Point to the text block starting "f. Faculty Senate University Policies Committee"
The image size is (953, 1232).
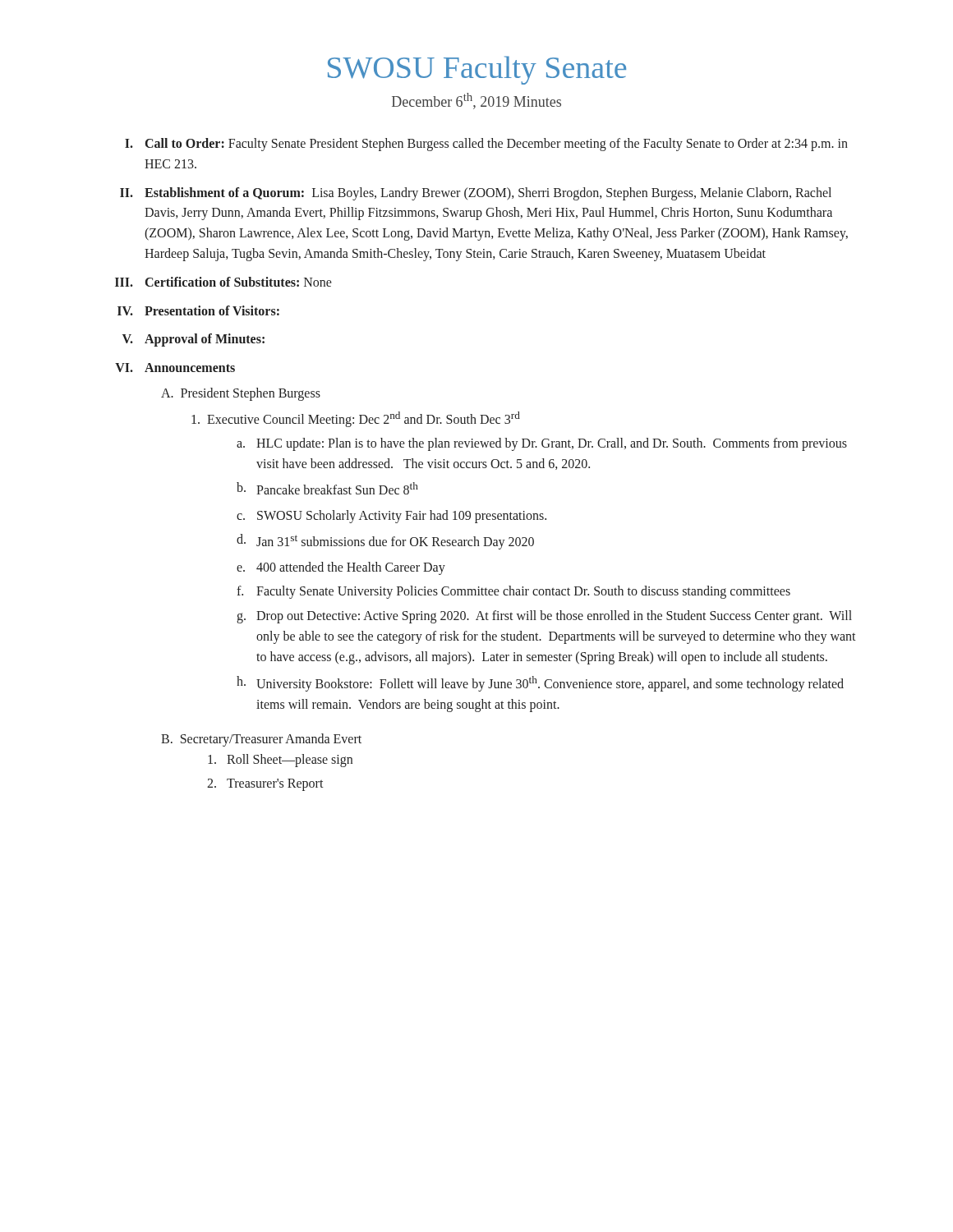pyautogui.click(x=550, y=592)
